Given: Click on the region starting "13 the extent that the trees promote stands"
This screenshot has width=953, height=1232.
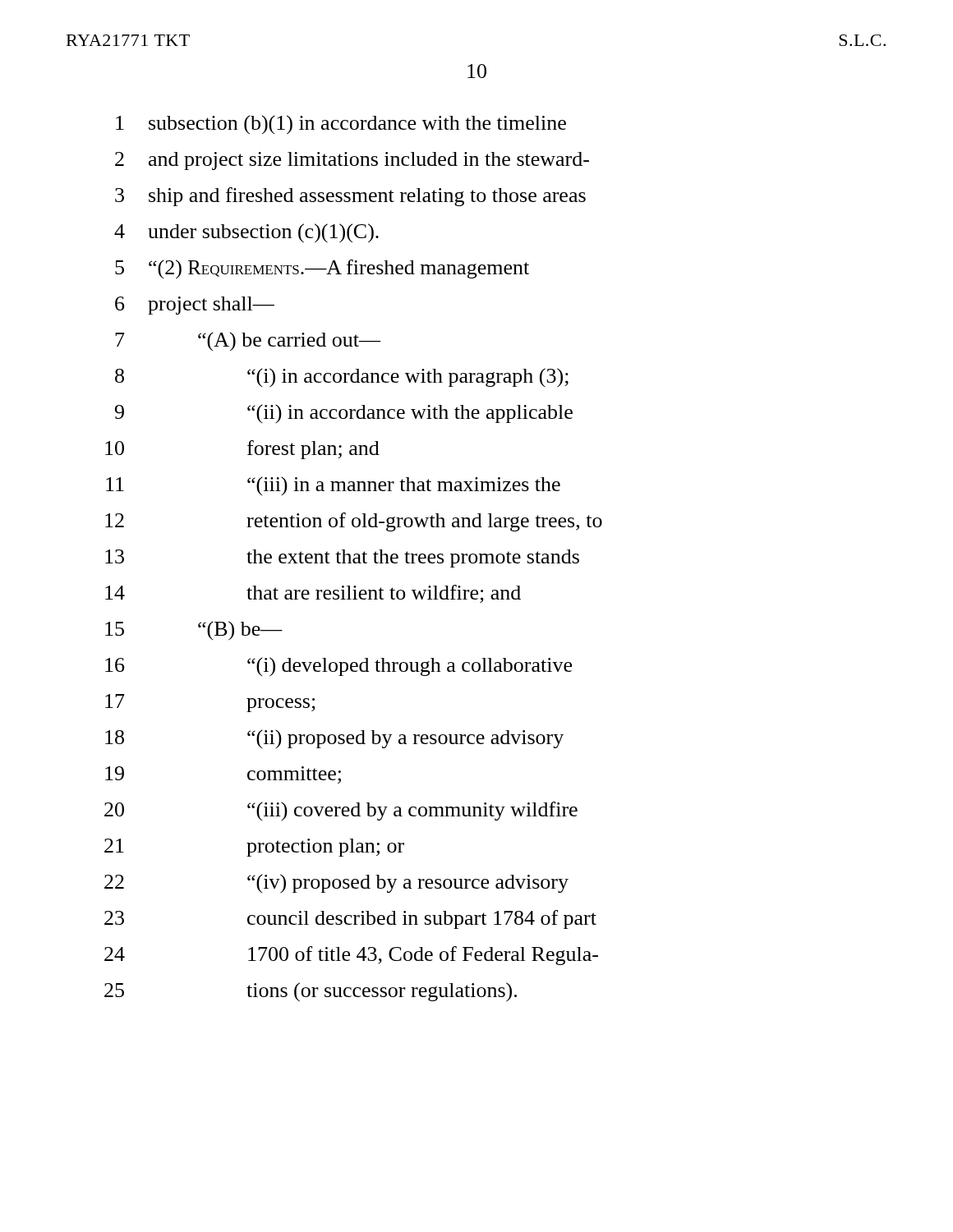Looking at the screenshot, I should click(476, 557).
